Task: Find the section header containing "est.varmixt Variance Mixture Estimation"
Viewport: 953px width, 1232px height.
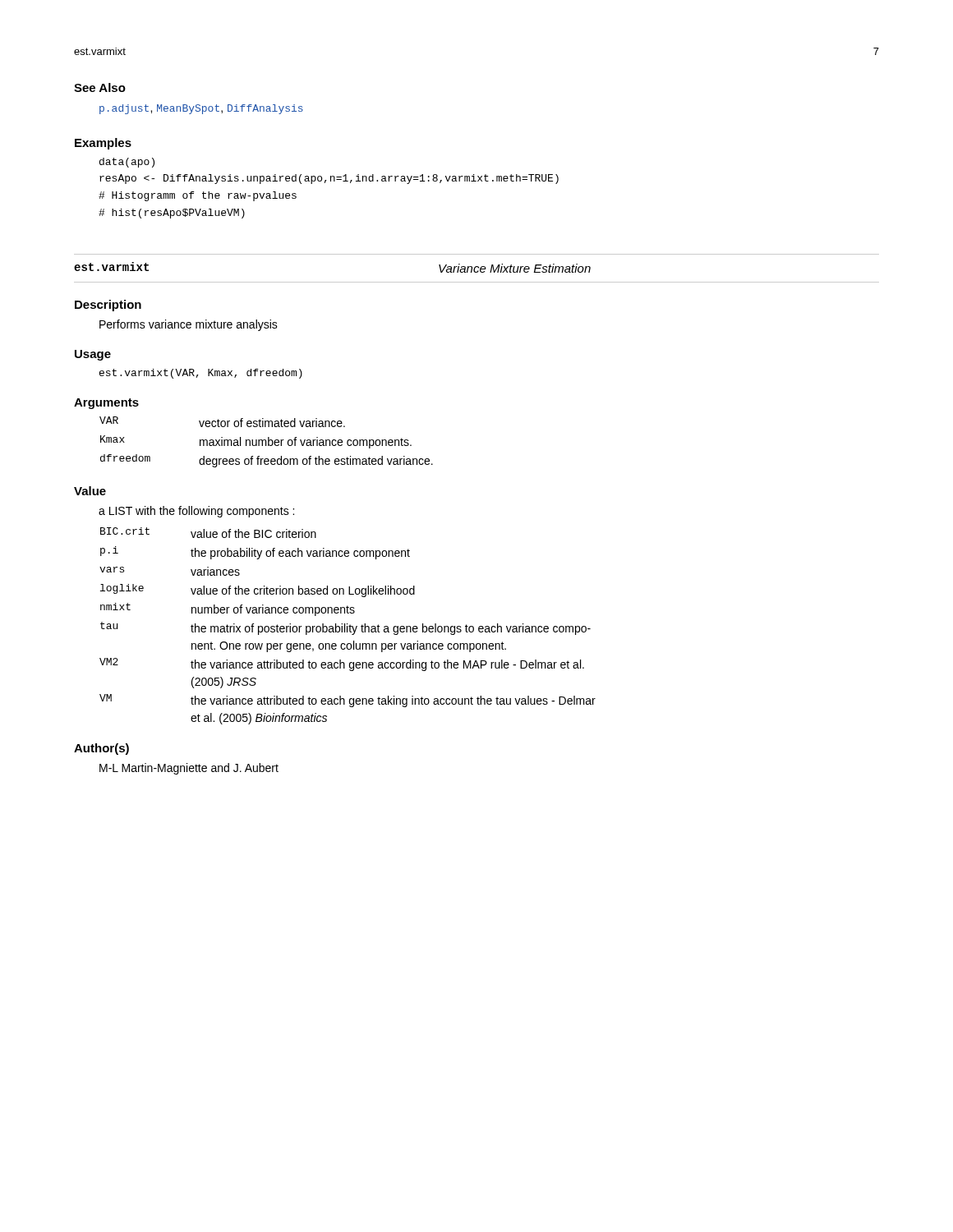Action: click(x=476, y=268)
